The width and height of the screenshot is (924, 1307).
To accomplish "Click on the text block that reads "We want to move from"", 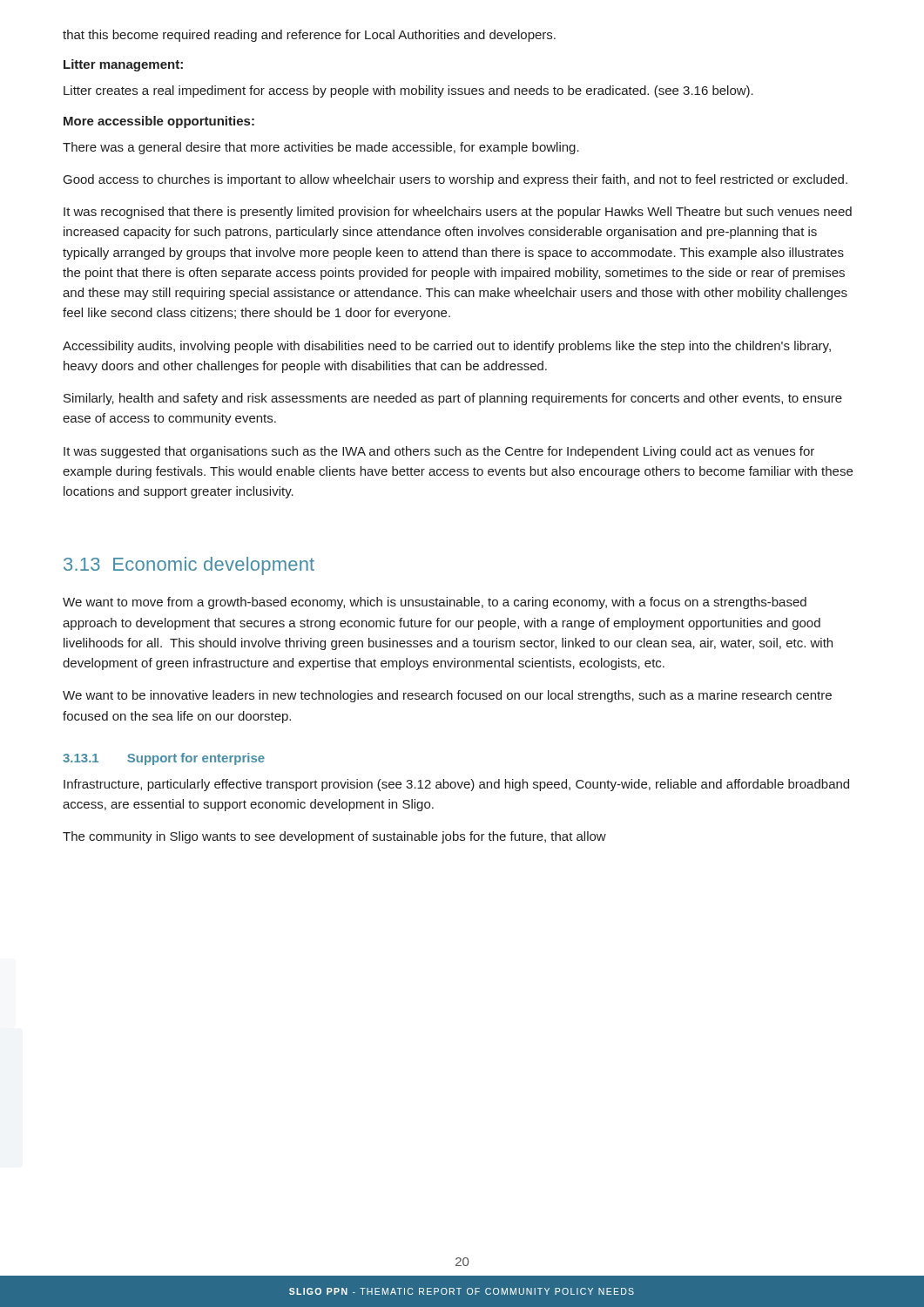I will click(448, 632).
